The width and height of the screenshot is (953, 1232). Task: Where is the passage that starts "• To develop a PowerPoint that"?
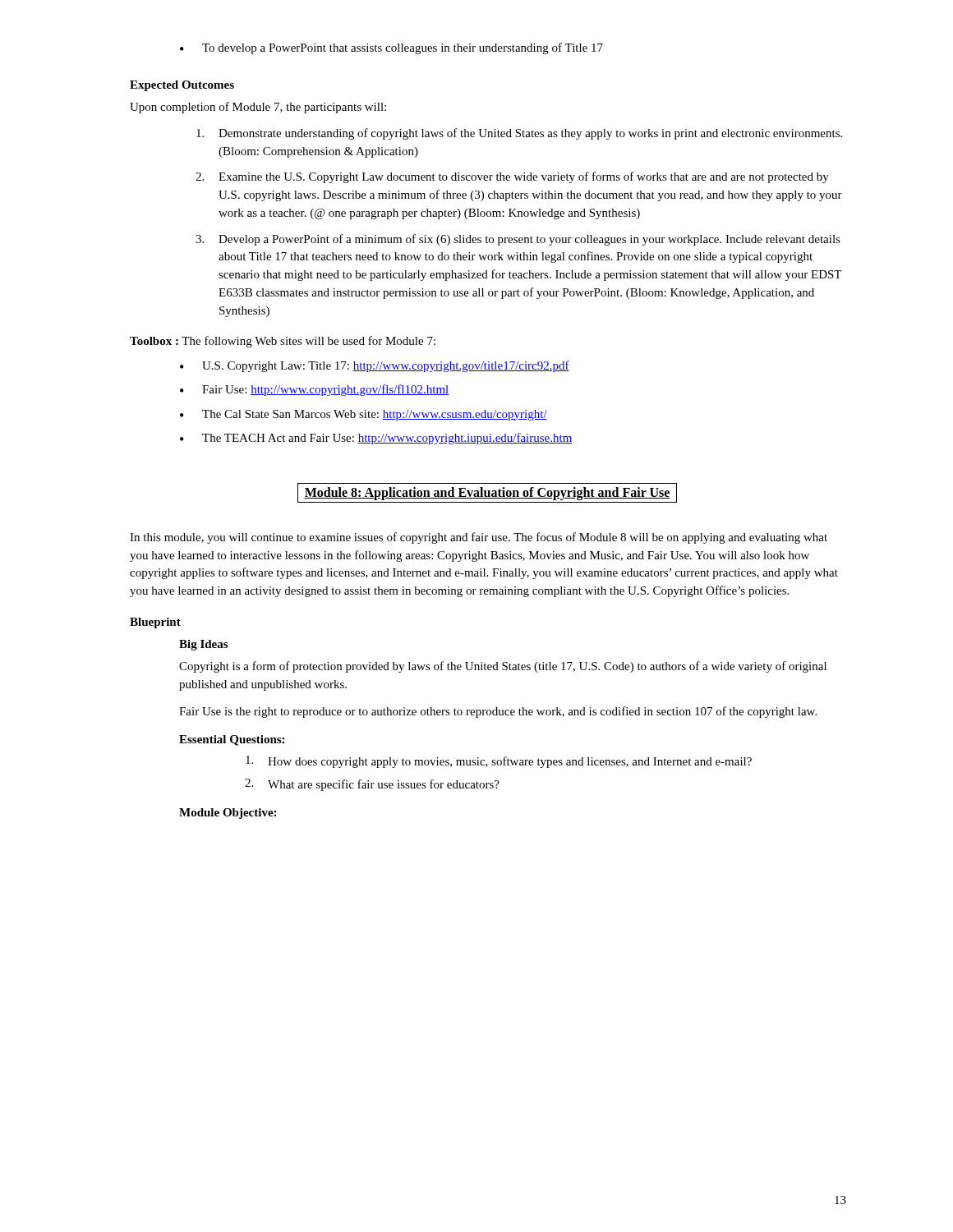512,50
